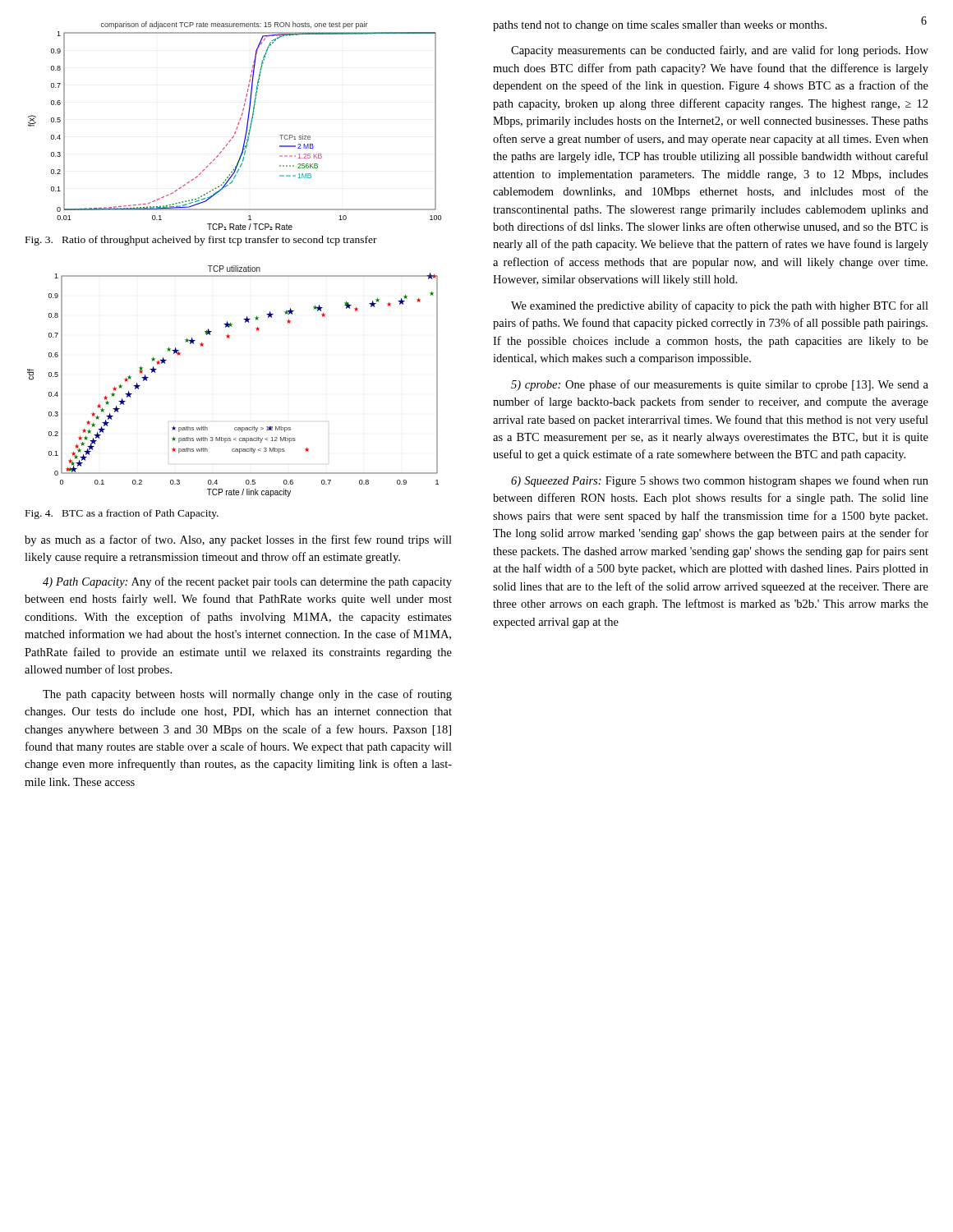
Task: Point to the block starting "paths tend not to change"
Action: coord(660,25)
